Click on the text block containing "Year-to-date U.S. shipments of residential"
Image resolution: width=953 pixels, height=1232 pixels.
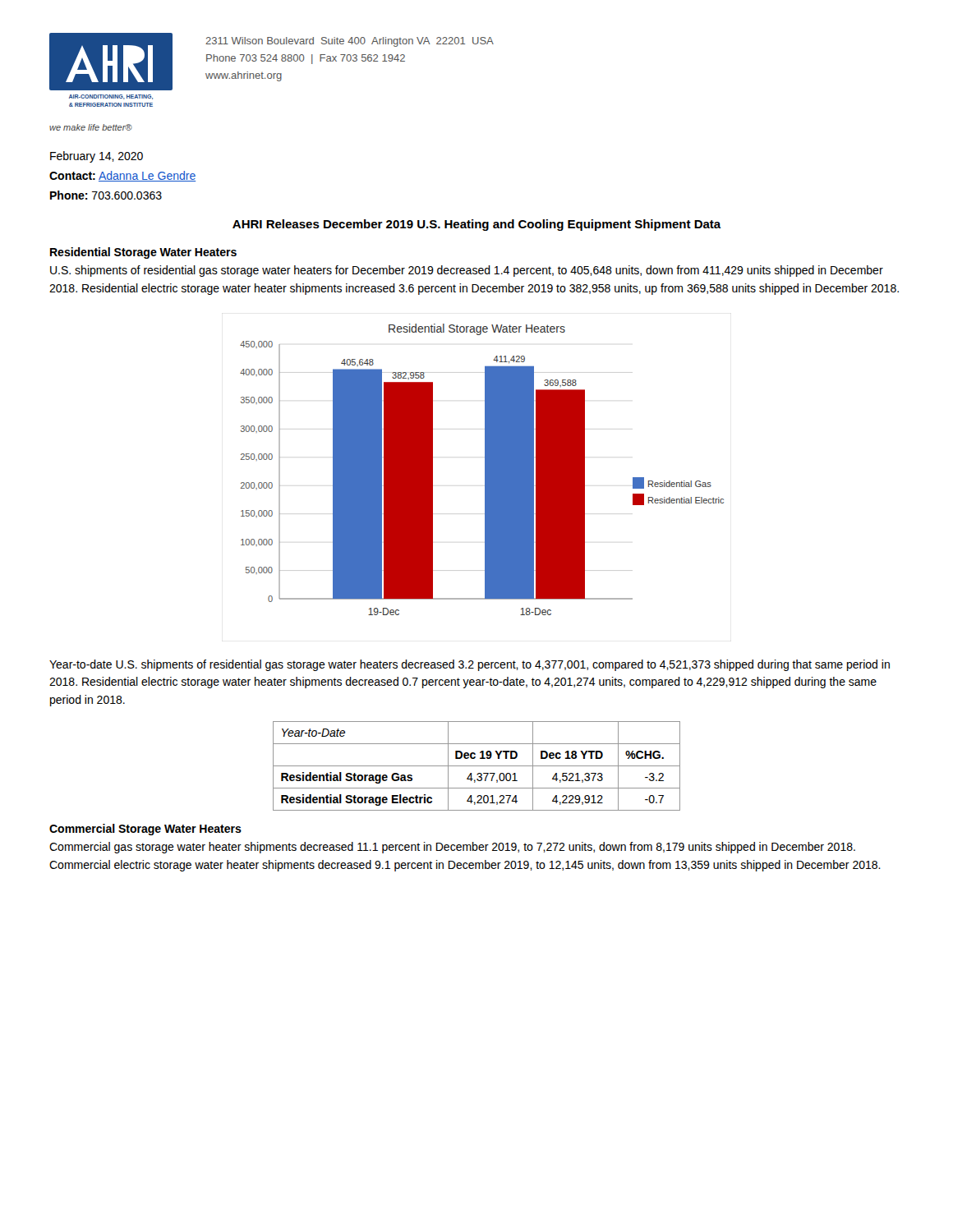tap(470, 682)
